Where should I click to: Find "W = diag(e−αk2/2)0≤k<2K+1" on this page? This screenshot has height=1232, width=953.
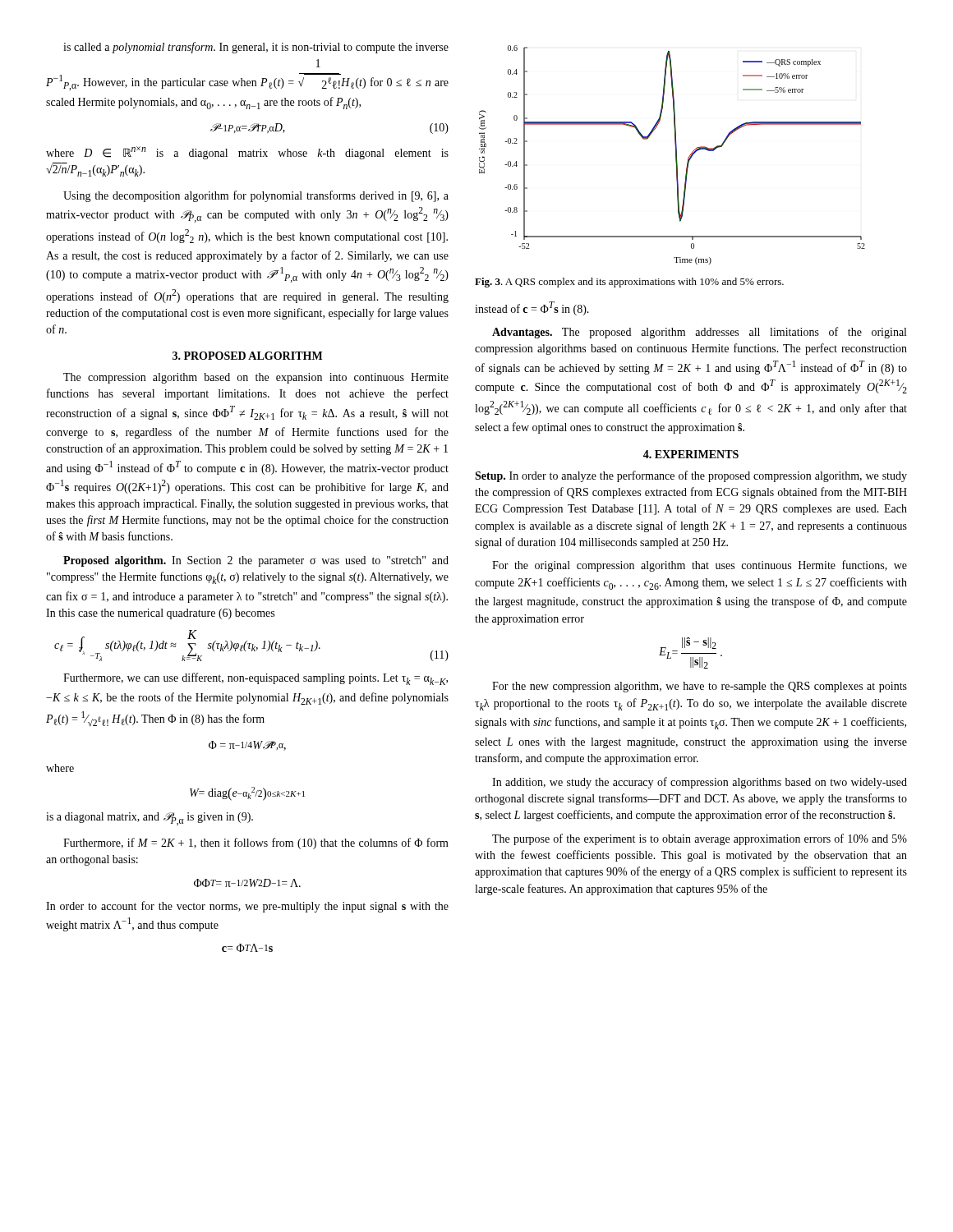[247, 793]
